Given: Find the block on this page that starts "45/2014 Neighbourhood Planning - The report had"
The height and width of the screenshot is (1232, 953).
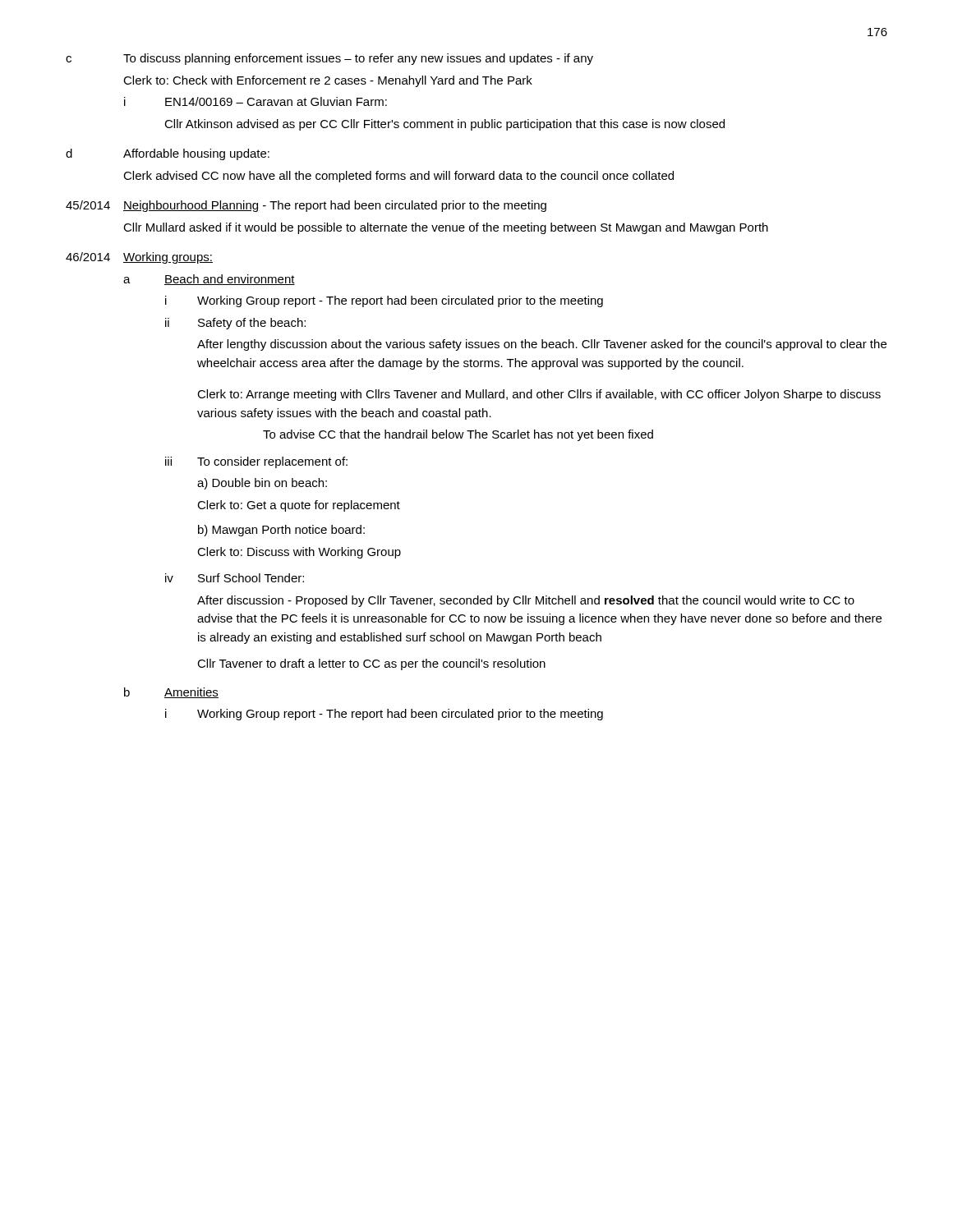Looking at the screenshot, I should (x=476, y=216).
